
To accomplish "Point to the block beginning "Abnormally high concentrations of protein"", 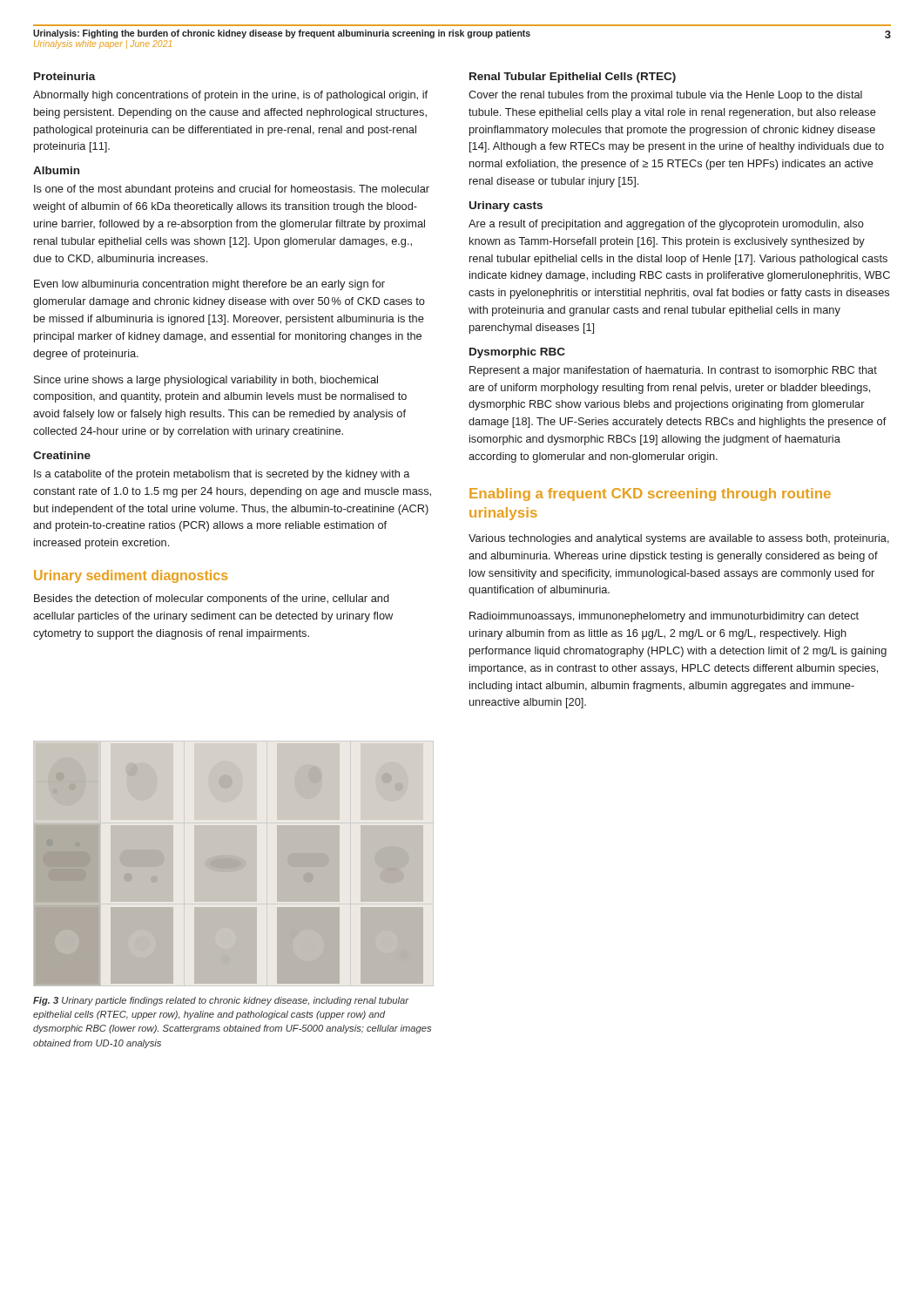I will tap(230, 120).
